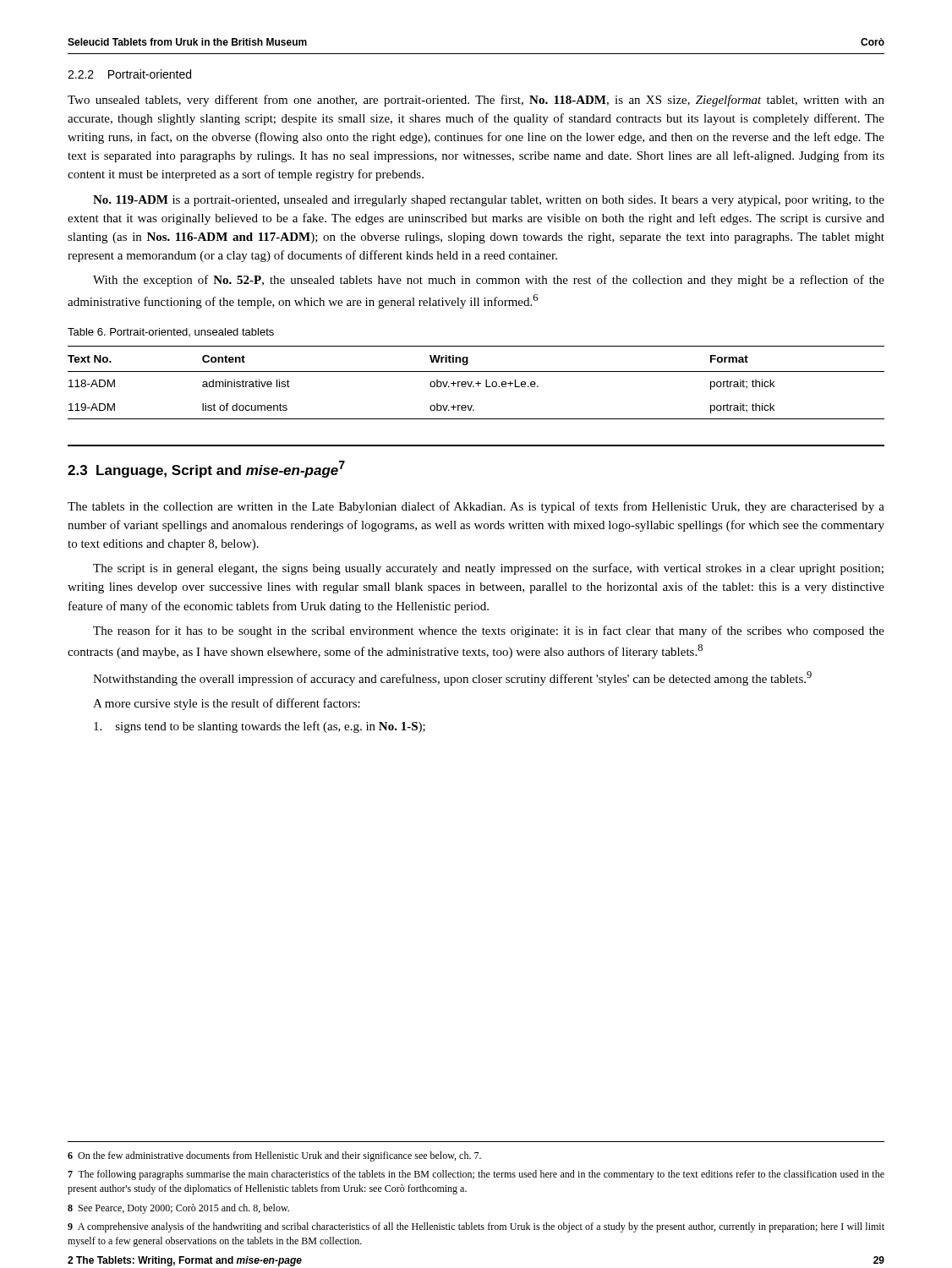
Task: Click on the list item that reads "signs tend to be"
Action: coord(259,727)
